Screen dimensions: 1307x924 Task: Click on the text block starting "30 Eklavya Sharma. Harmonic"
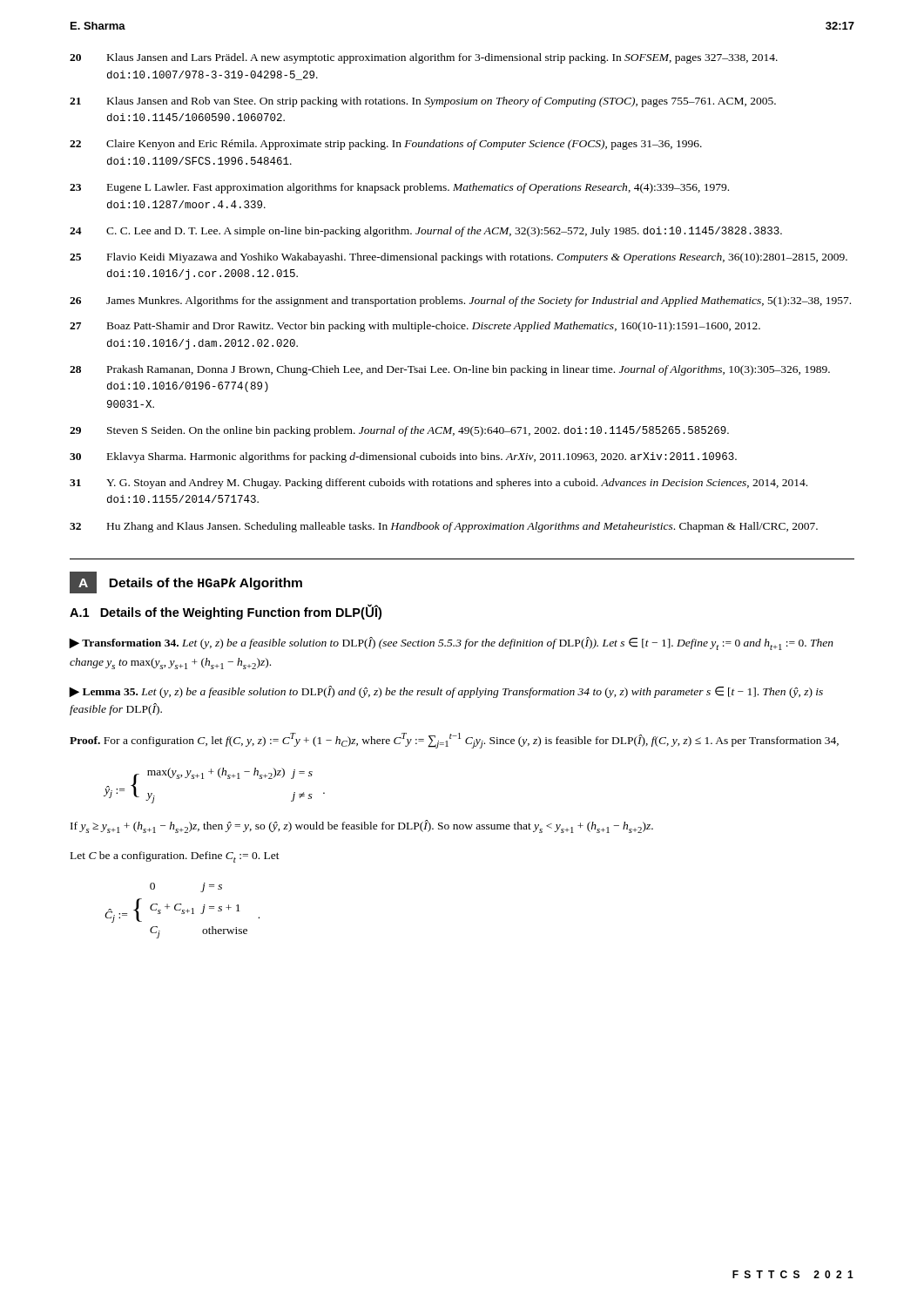tap(462, 456)
